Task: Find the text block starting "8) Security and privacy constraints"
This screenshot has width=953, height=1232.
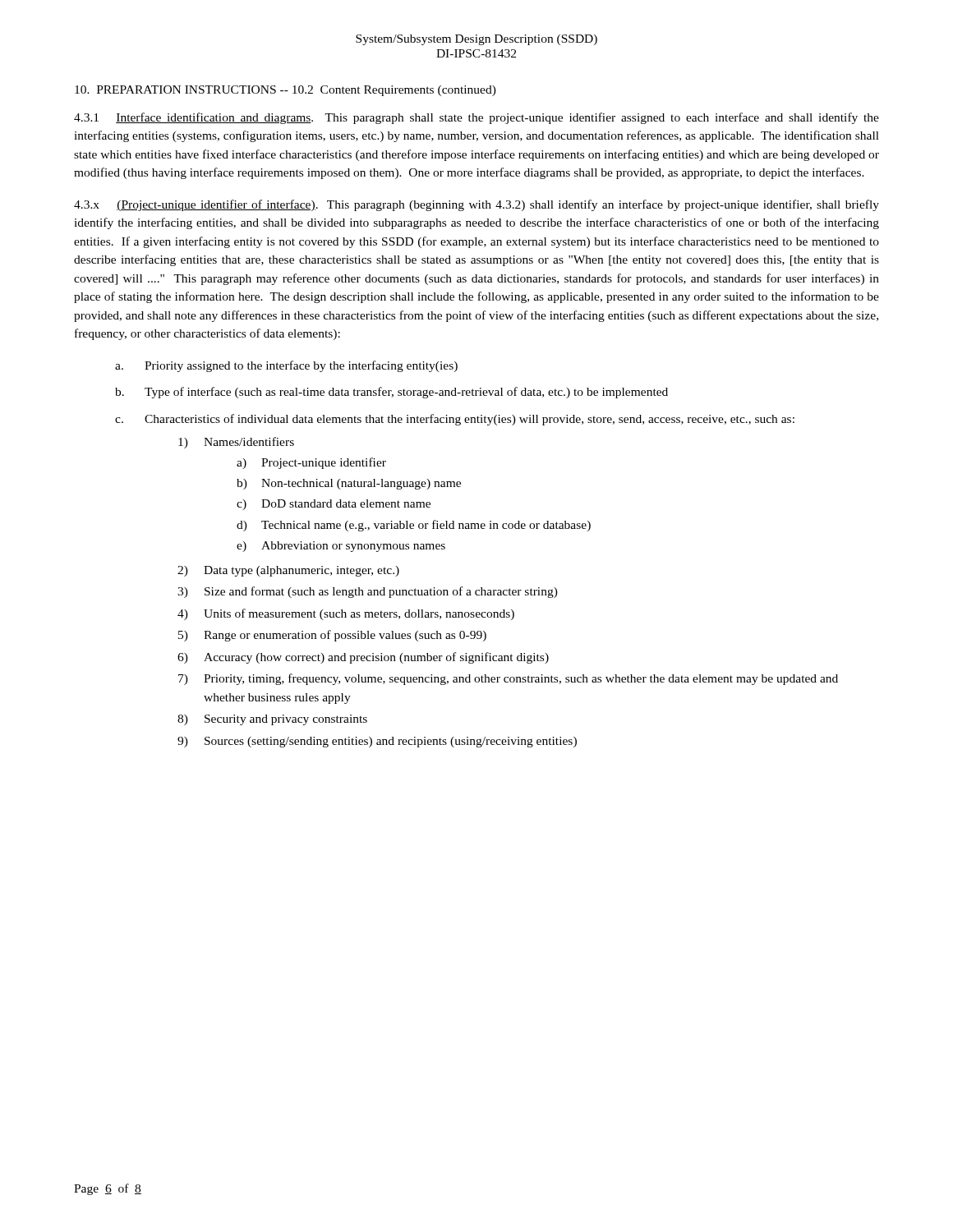Action: click(x=272, y=720)
